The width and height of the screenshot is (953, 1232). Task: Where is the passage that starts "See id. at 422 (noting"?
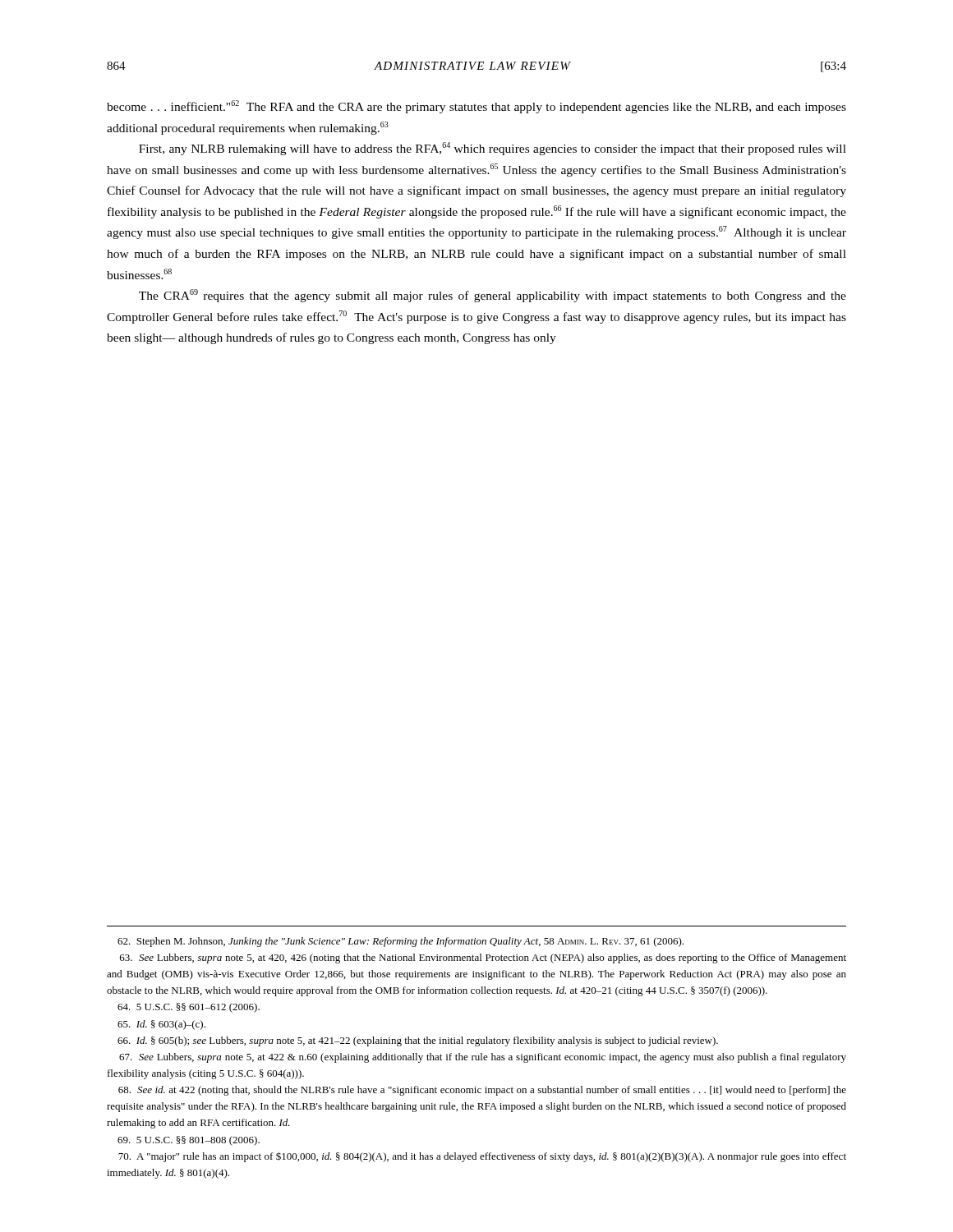pos(476,1106)
